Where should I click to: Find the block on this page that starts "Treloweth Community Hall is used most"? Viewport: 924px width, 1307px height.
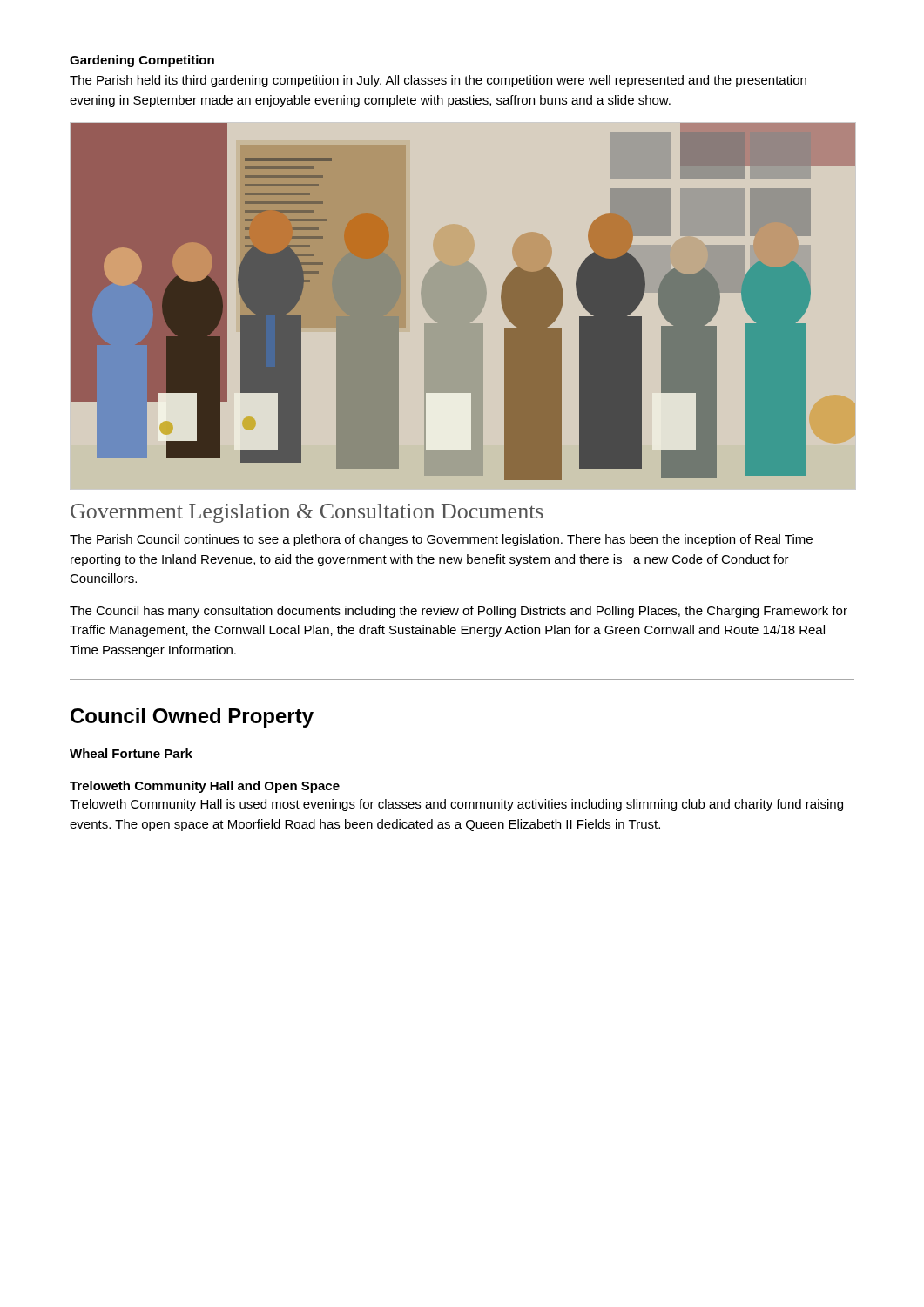tap(457, 814)
